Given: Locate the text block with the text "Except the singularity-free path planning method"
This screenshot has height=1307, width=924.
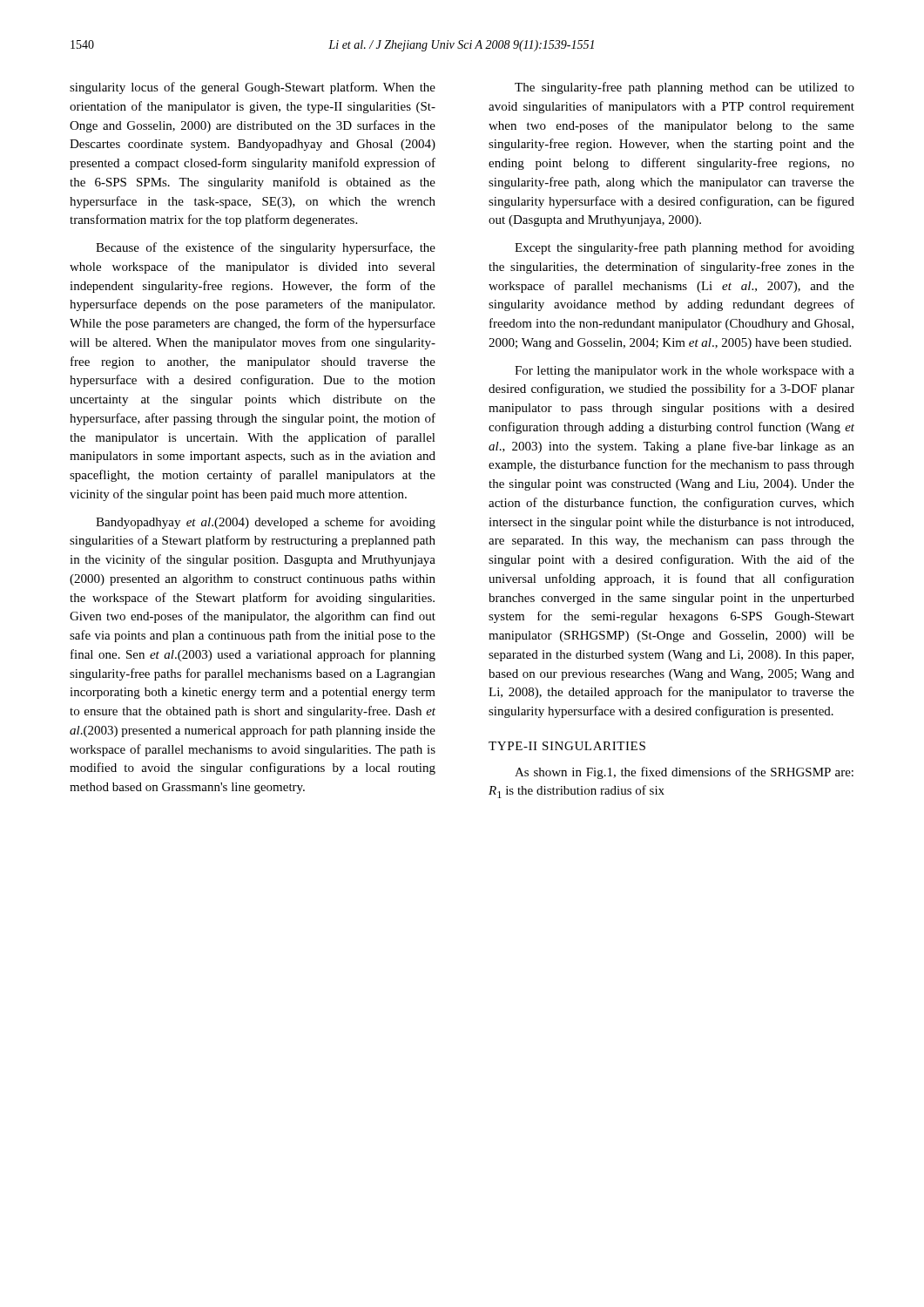Looking at the screenshot, I should tap(671, 296).
